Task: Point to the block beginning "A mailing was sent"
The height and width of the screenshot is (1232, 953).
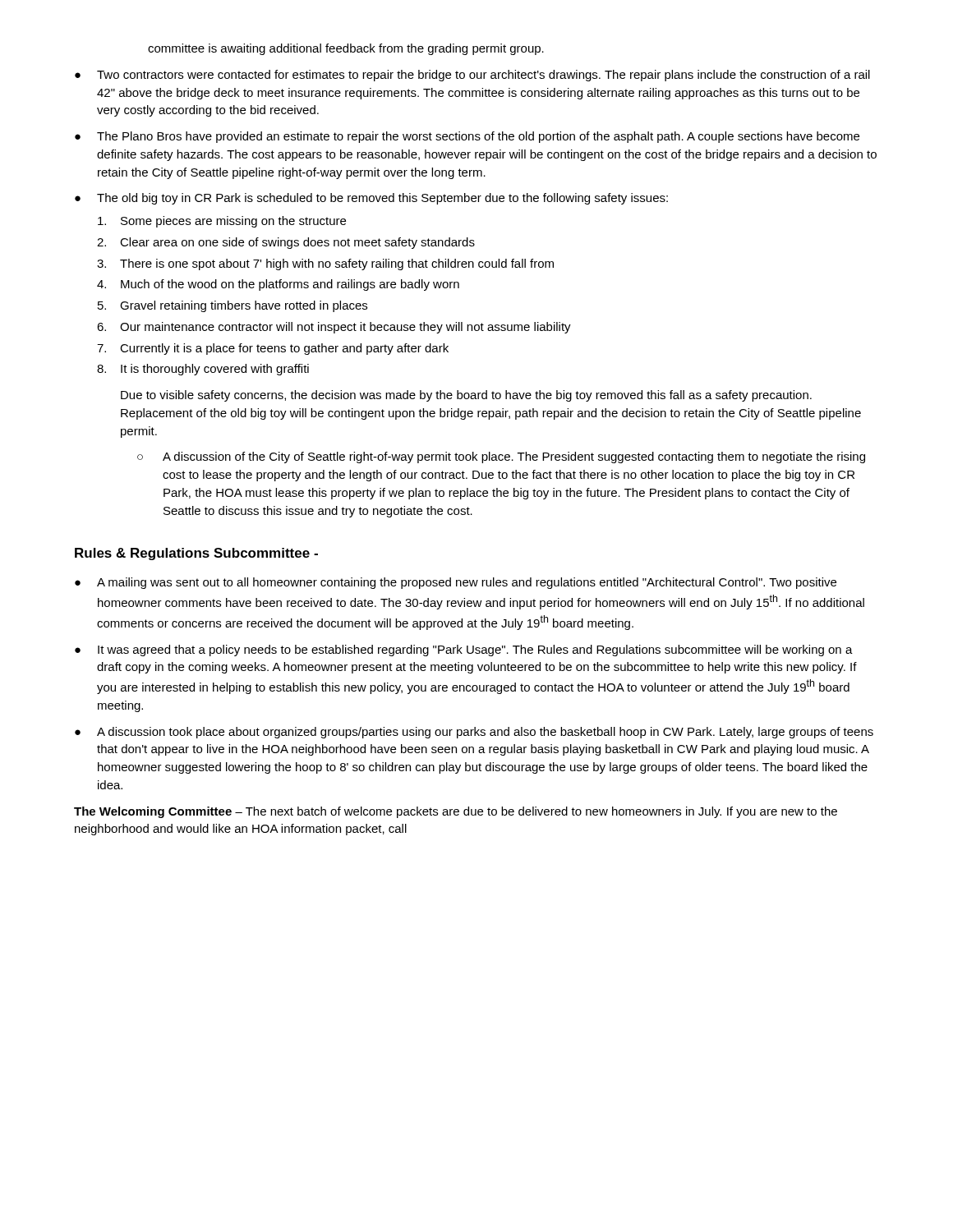Action: [x=476, y=603]
